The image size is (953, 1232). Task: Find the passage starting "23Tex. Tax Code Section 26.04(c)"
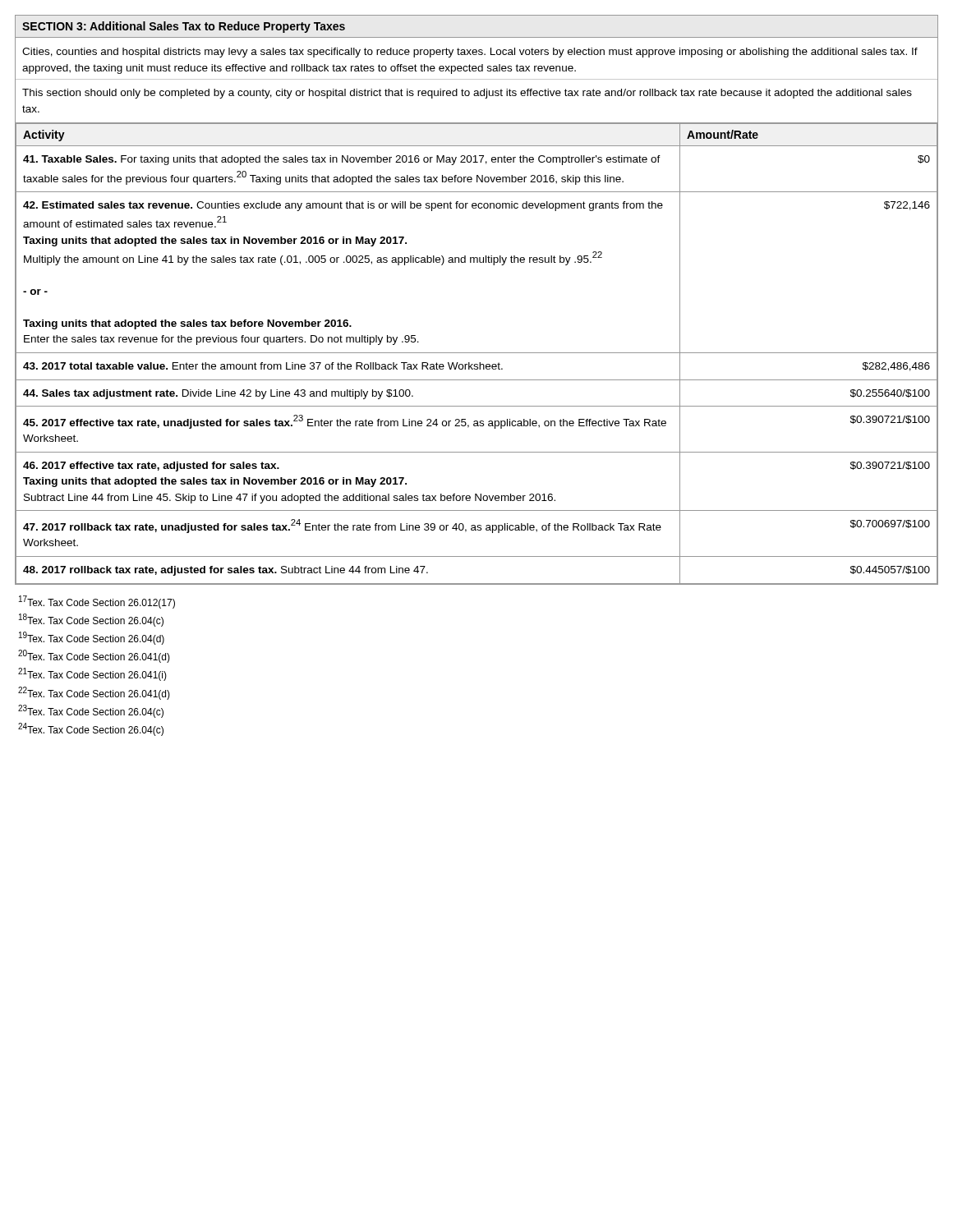91,711
